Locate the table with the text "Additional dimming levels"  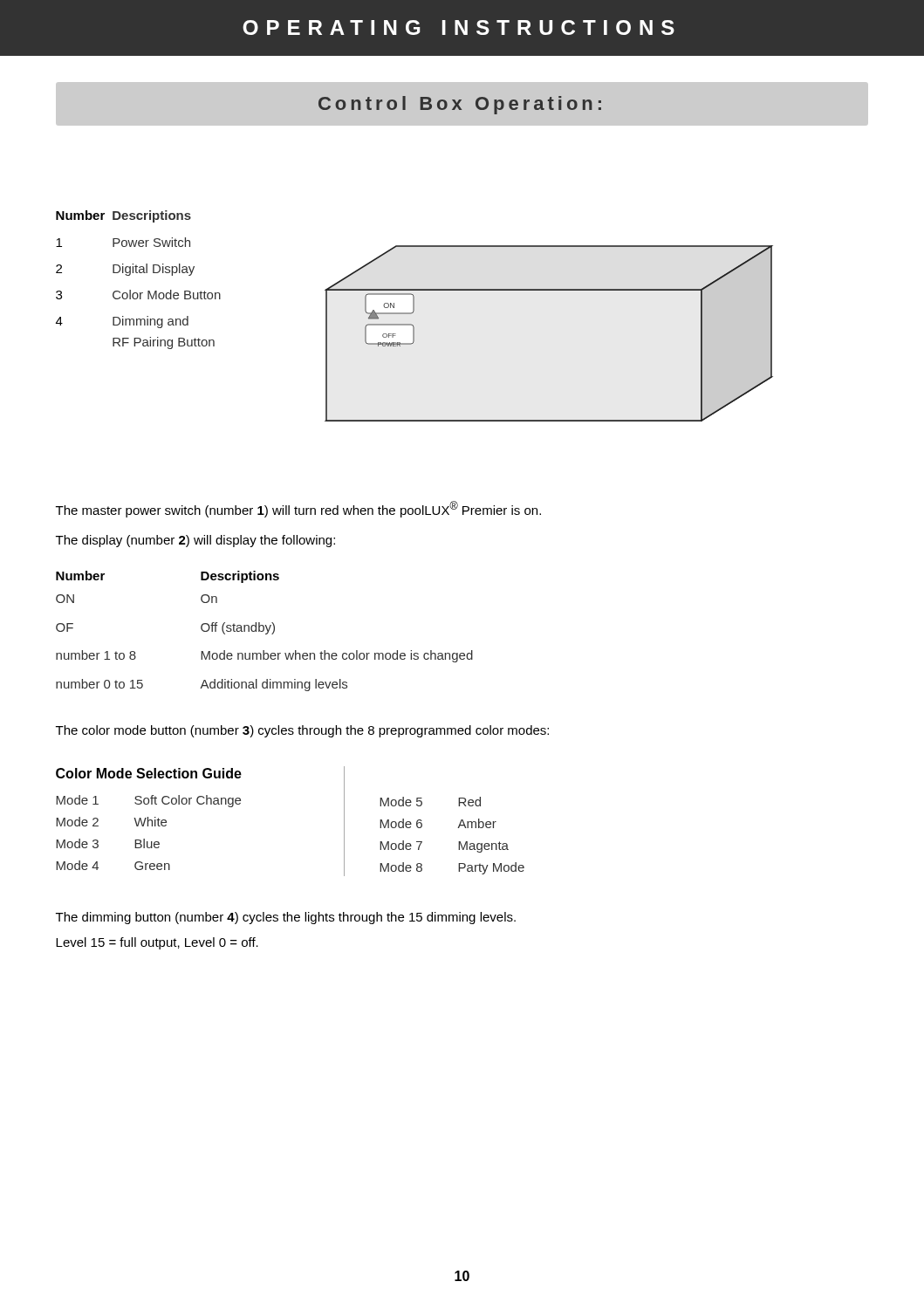tap(462, 632)
